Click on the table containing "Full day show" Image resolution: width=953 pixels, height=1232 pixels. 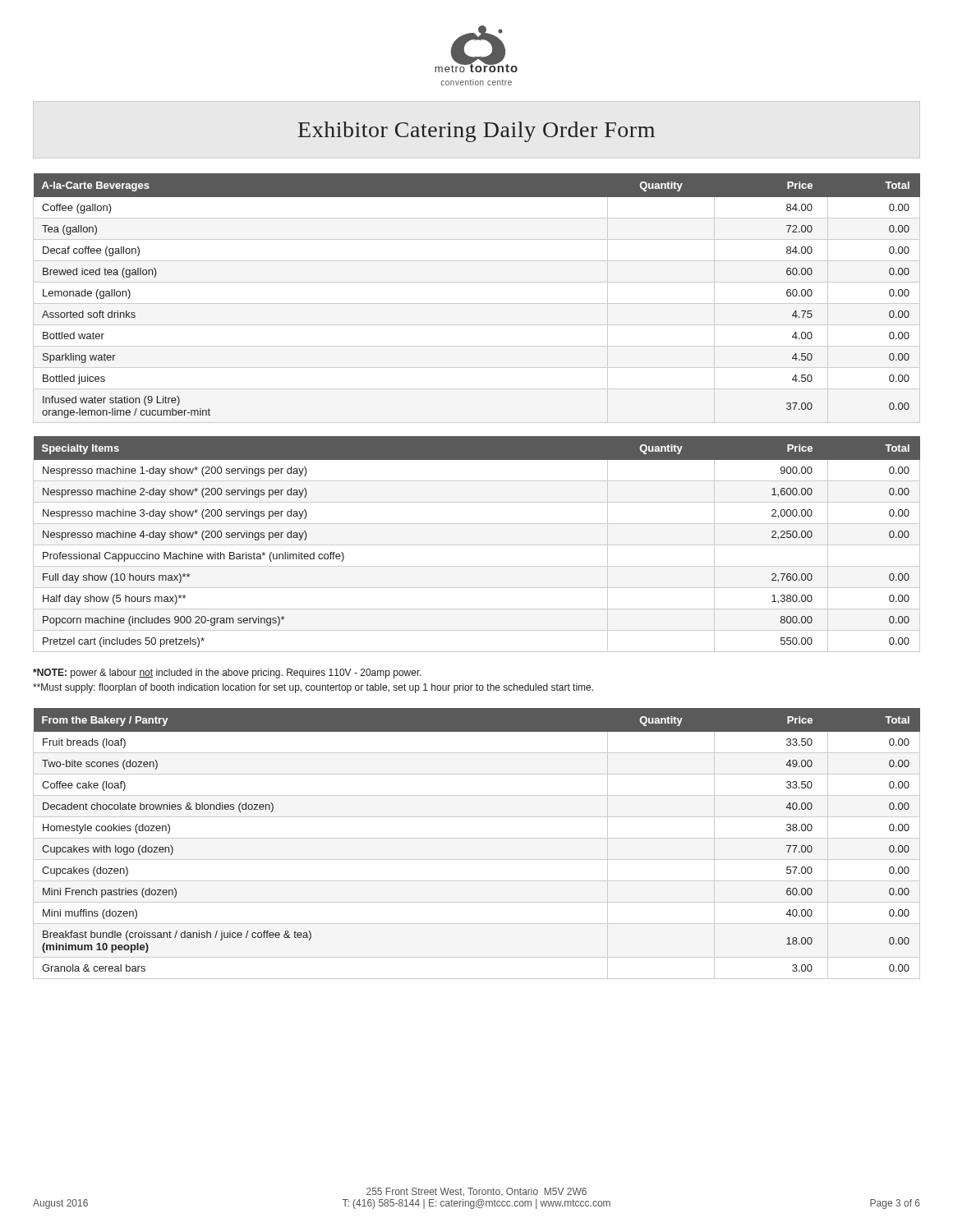(x=476, y=544)
